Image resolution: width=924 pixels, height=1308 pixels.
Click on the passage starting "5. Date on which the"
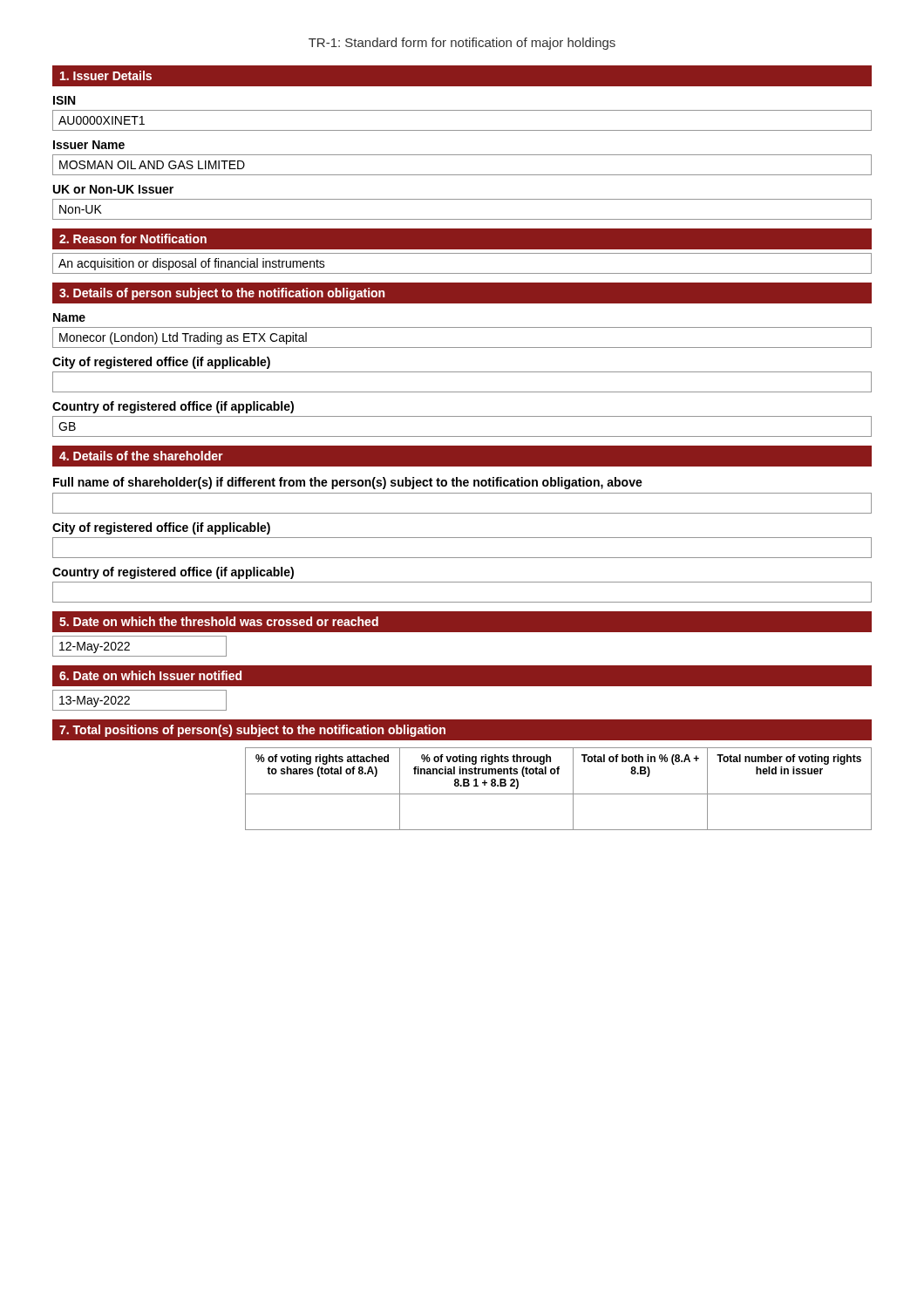219,622
